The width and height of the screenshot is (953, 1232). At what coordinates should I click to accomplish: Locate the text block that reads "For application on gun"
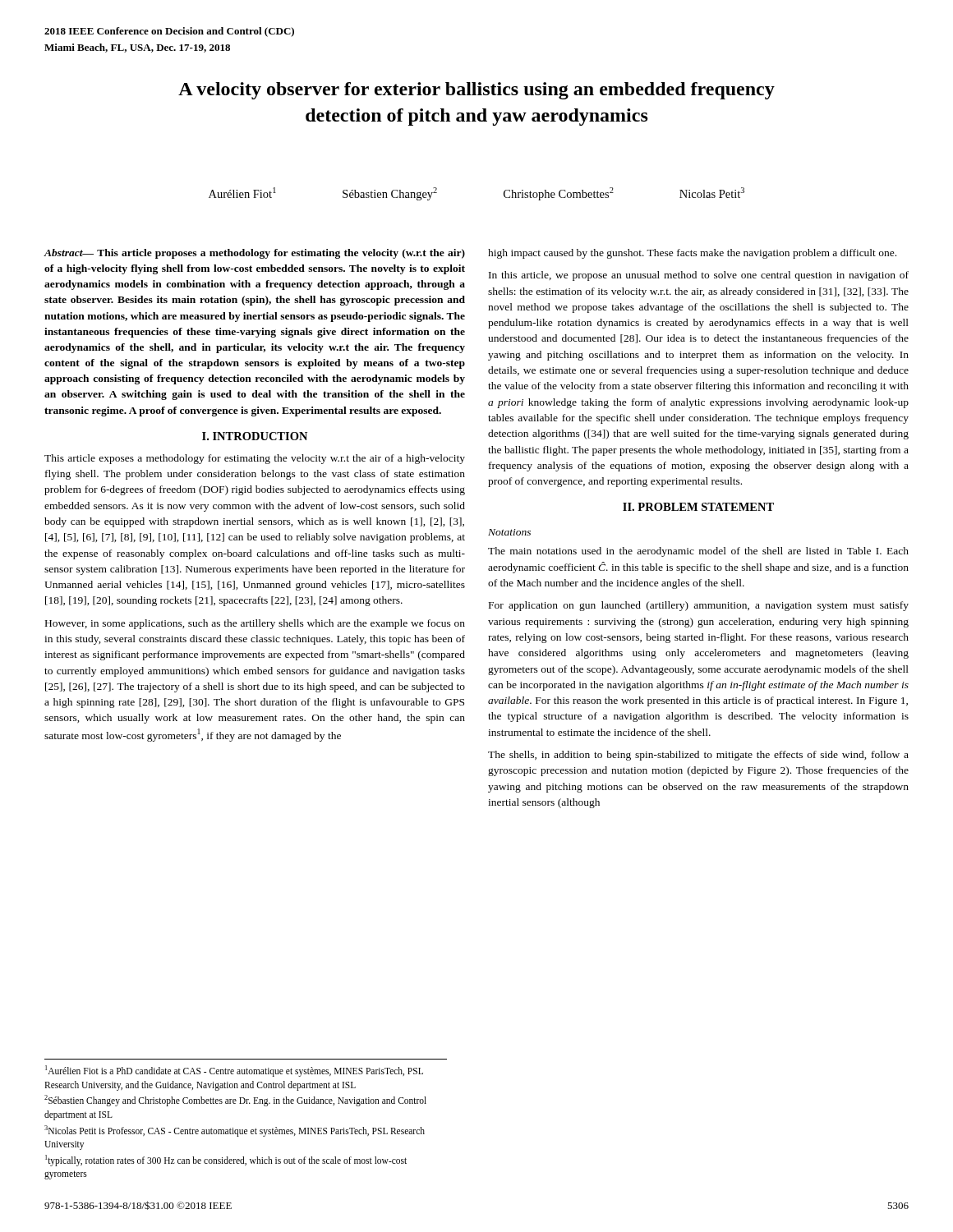698,669
